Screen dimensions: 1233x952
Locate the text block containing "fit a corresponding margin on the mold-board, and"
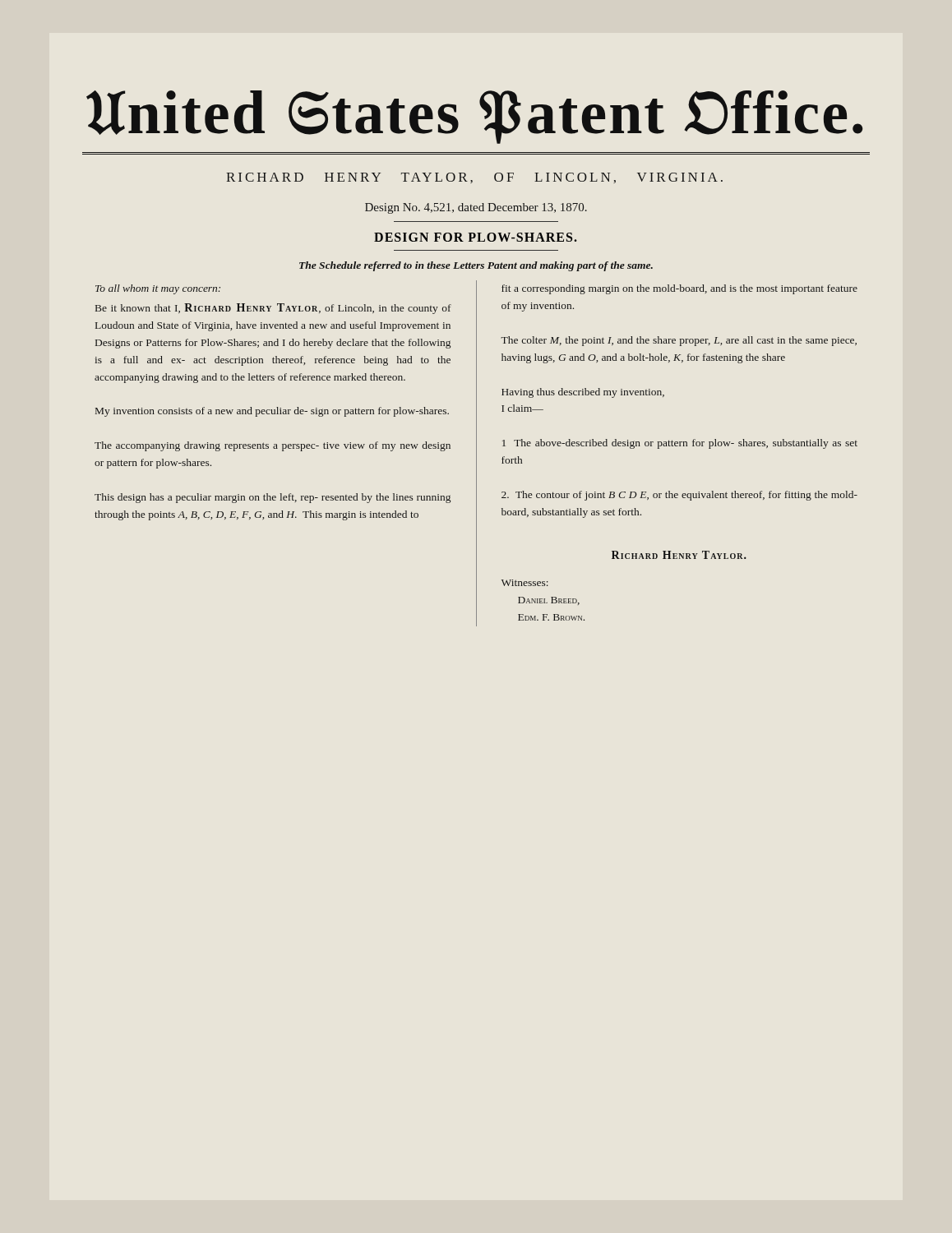[x=679, y=454]
